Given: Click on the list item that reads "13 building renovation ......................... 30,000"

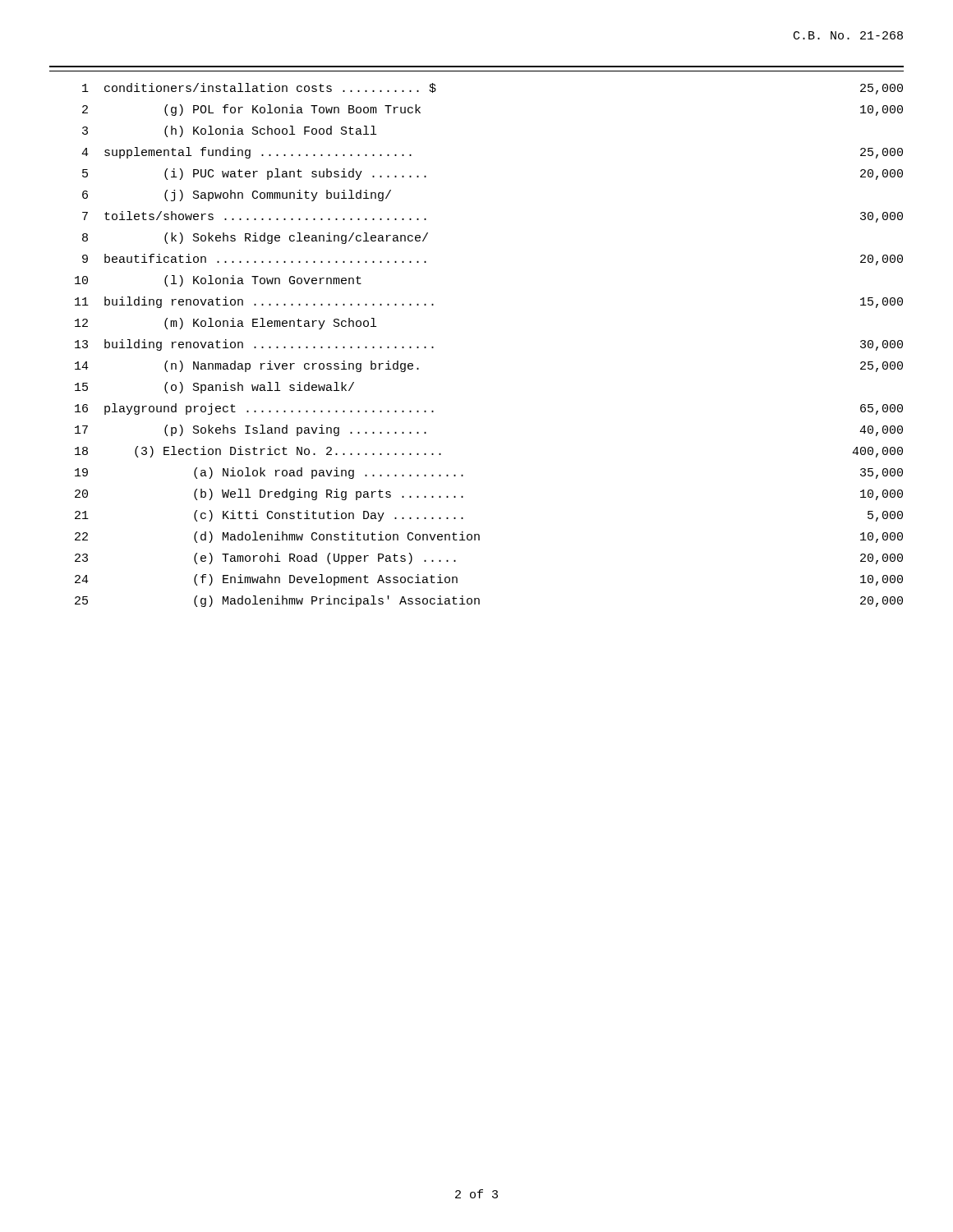Looking at the screenshot, I should pyautogui.click(x=173, y=345).
